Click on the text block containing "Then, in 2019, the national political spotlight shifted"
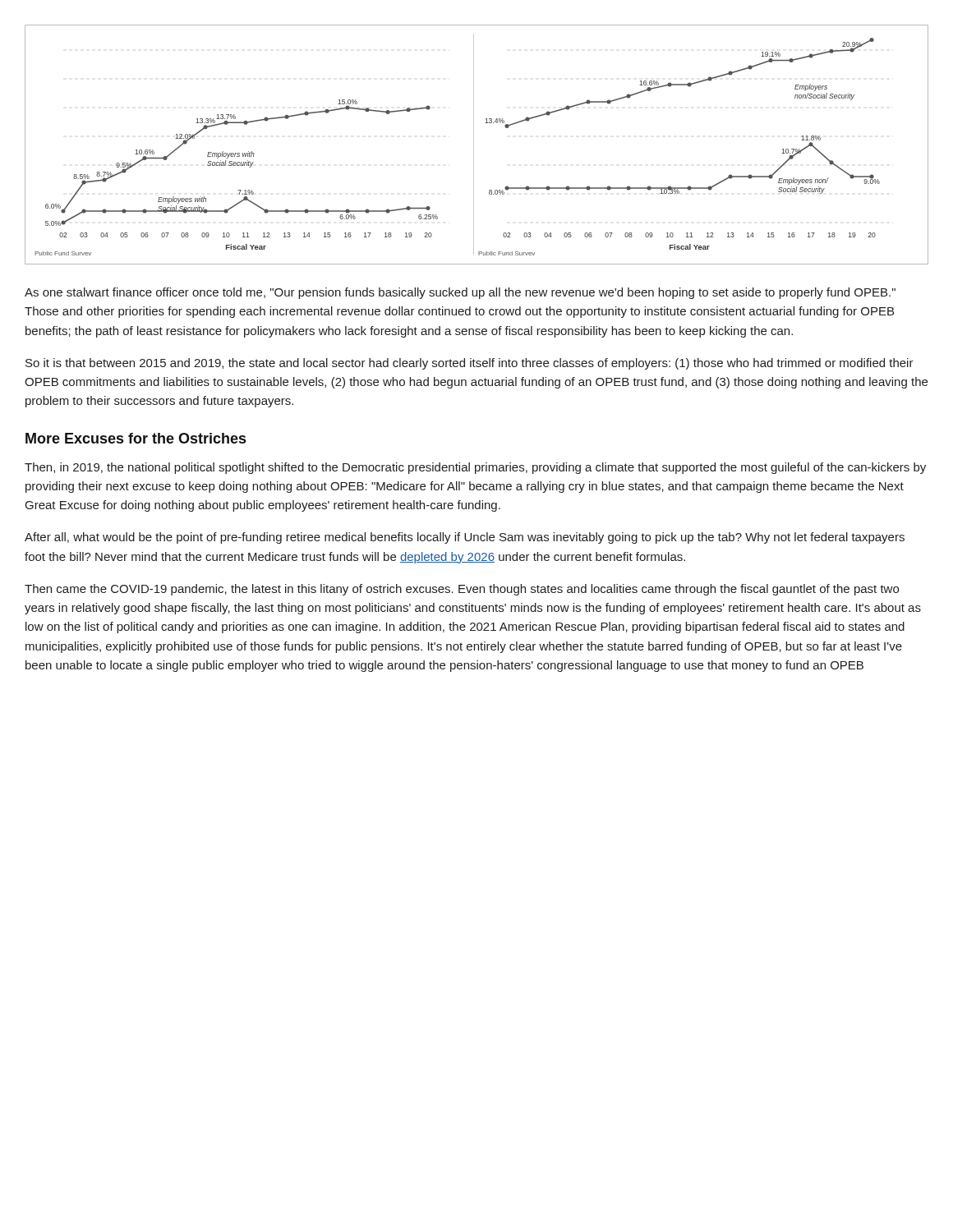 click(475, 486)
